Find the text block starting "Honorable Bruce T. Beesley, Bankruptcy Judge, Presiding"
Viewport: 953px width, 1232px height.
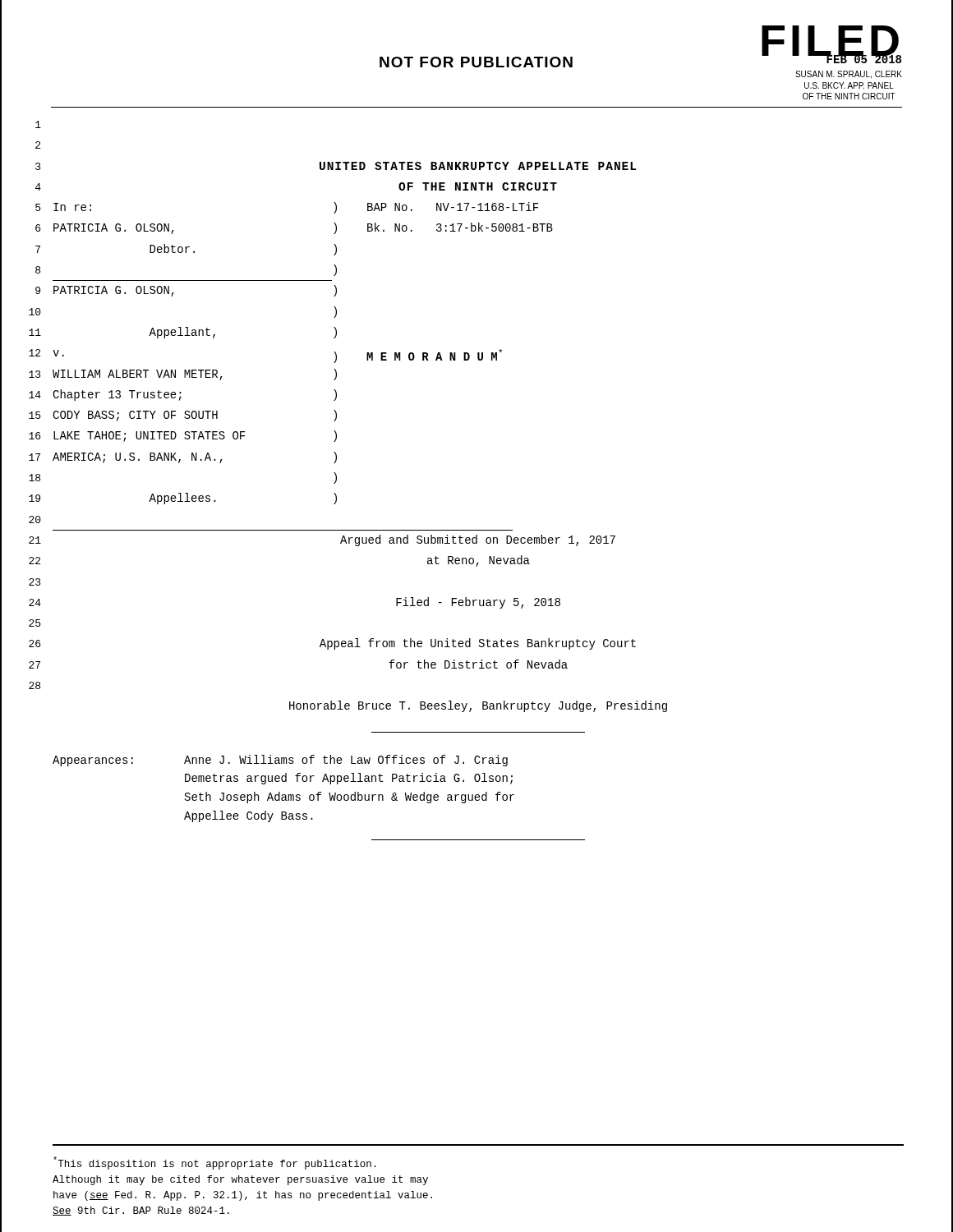[x=478, y=707]
